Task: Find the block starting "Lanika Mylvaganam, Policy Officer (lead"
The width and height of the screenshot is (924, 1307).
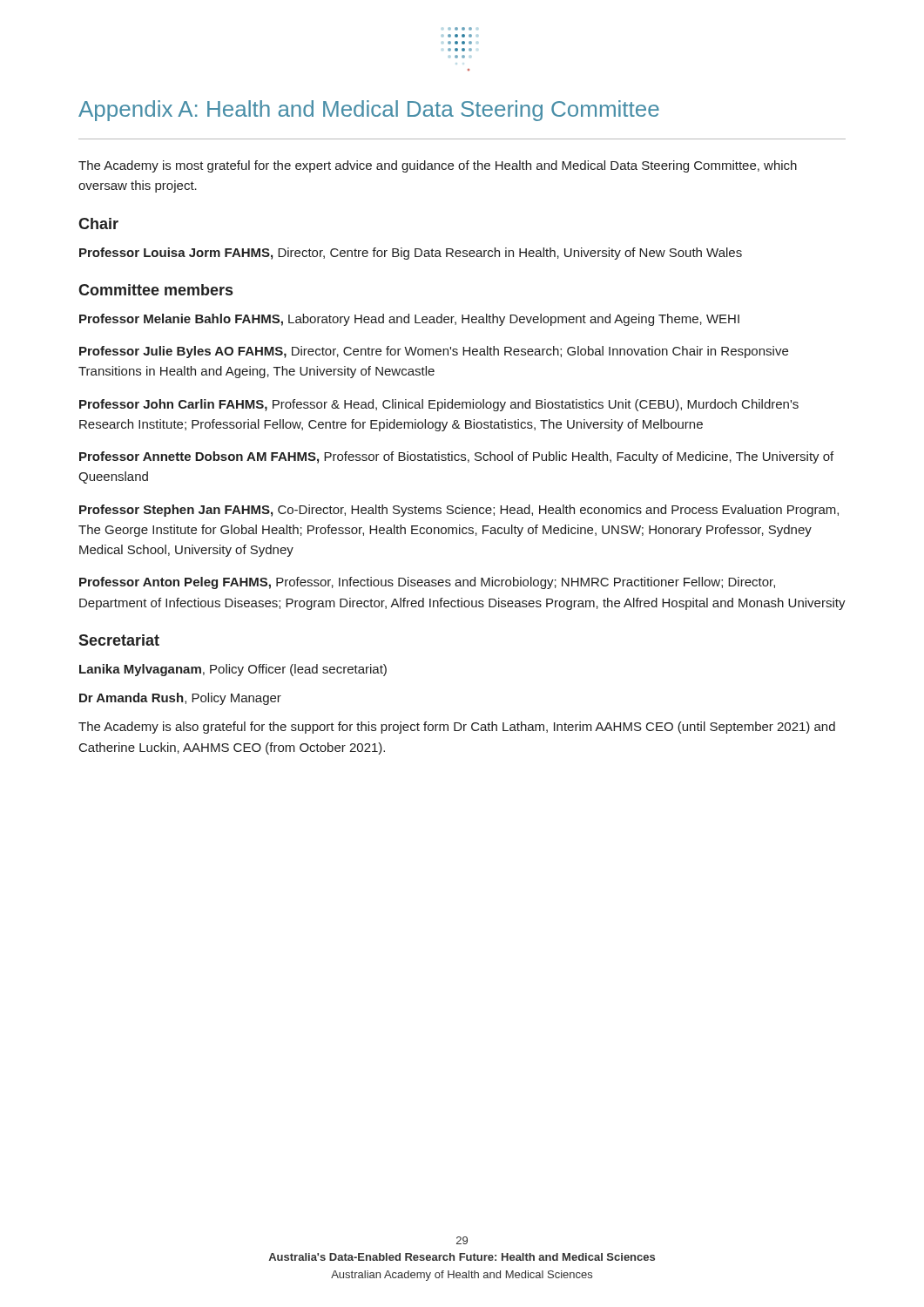Action: tap(233, 669)
